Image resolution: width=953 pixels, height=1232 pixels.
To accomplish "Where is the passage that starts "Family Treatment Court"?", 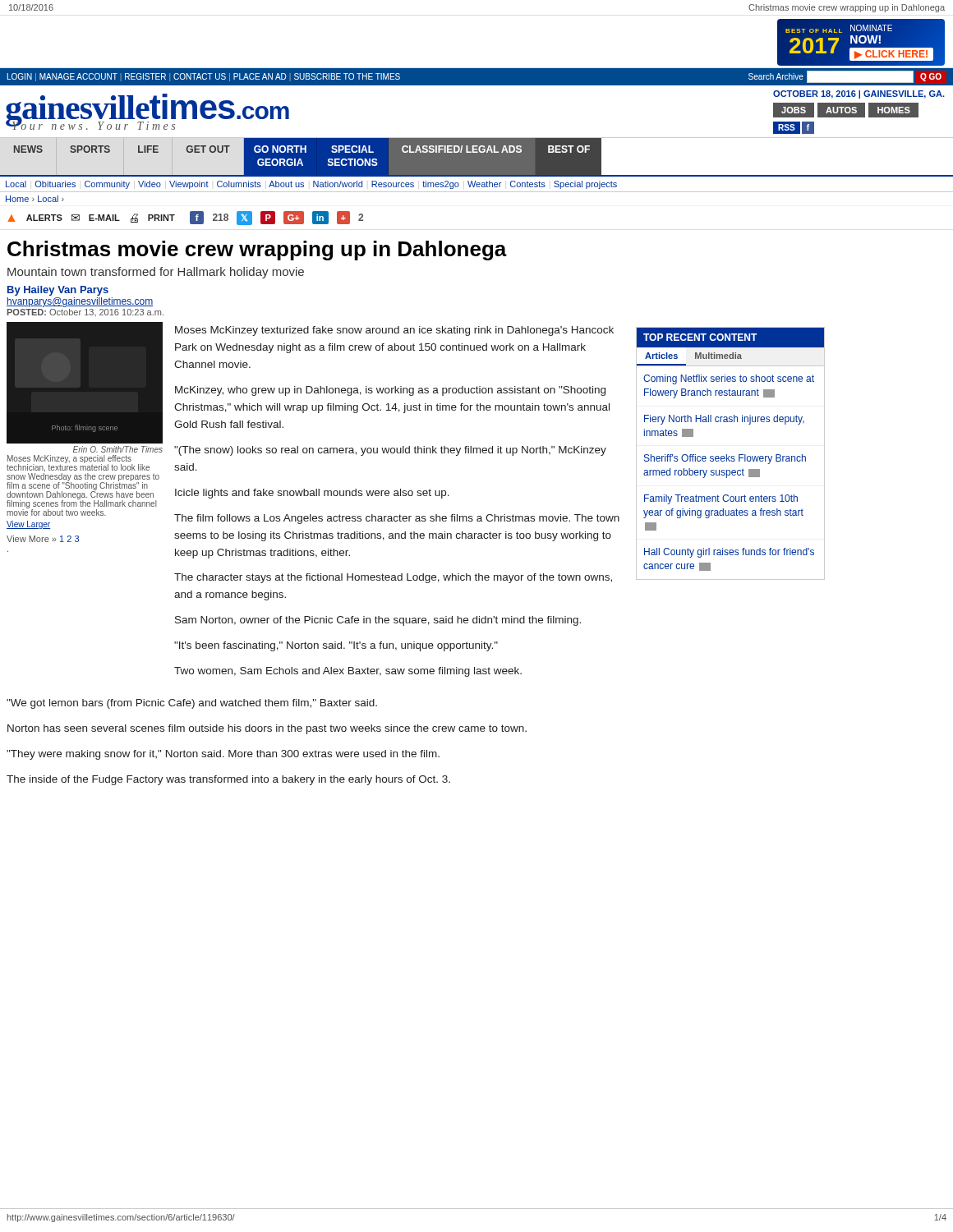I will pos(723,512).
